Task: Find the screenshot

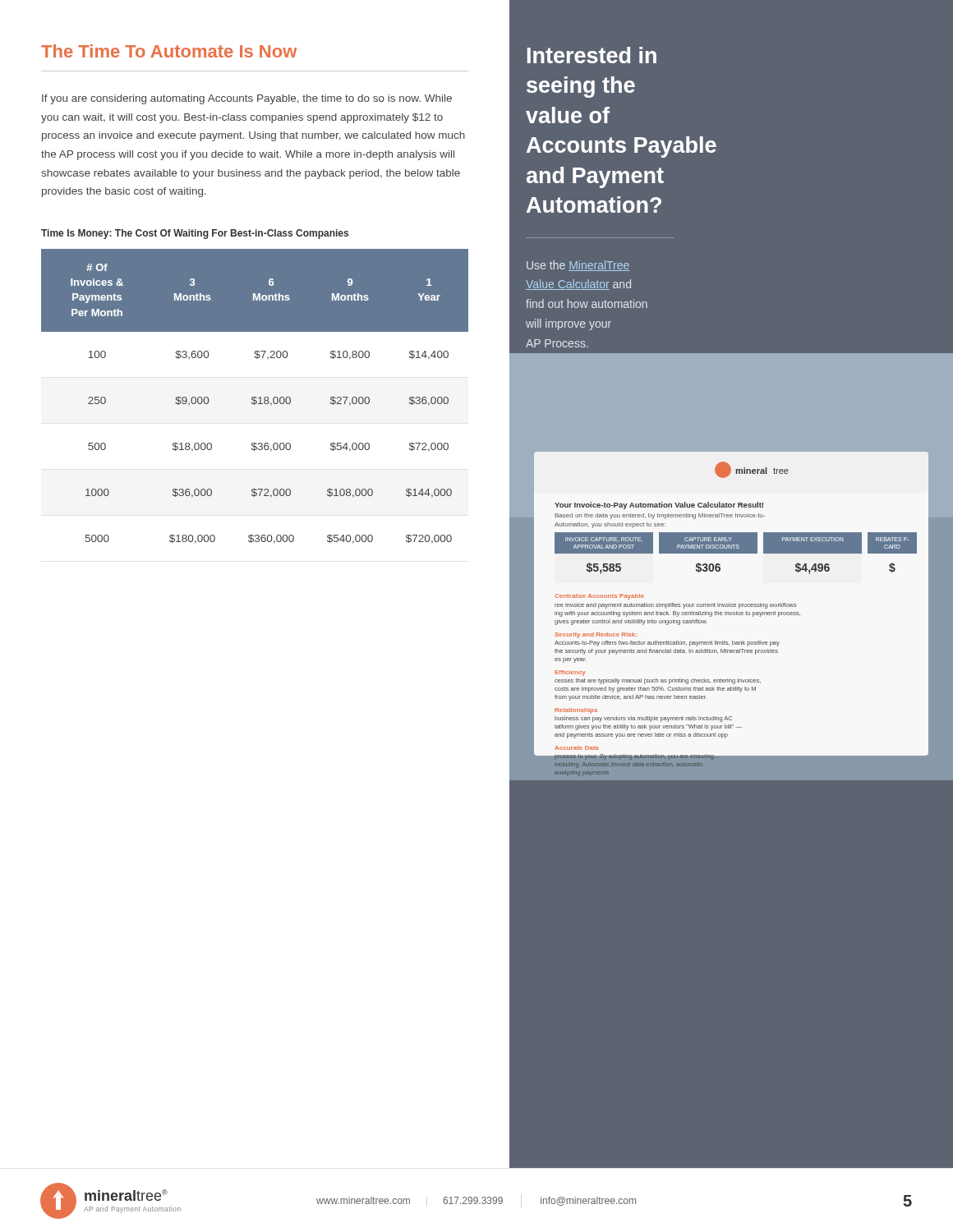Action: tap(731, 567)
